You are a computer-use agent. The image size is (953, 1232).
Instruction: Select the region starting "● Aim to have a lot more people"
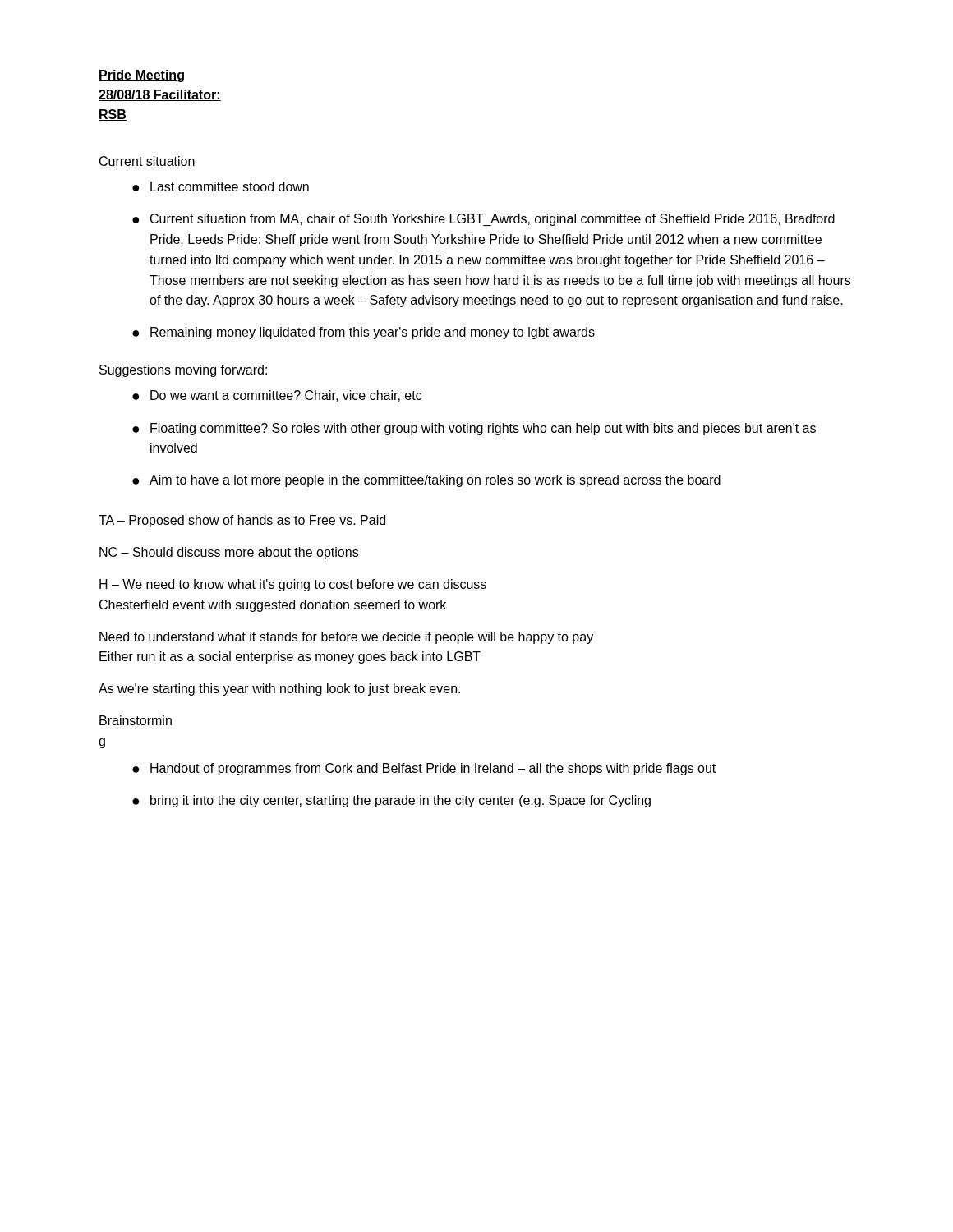[x=493, y=481]
